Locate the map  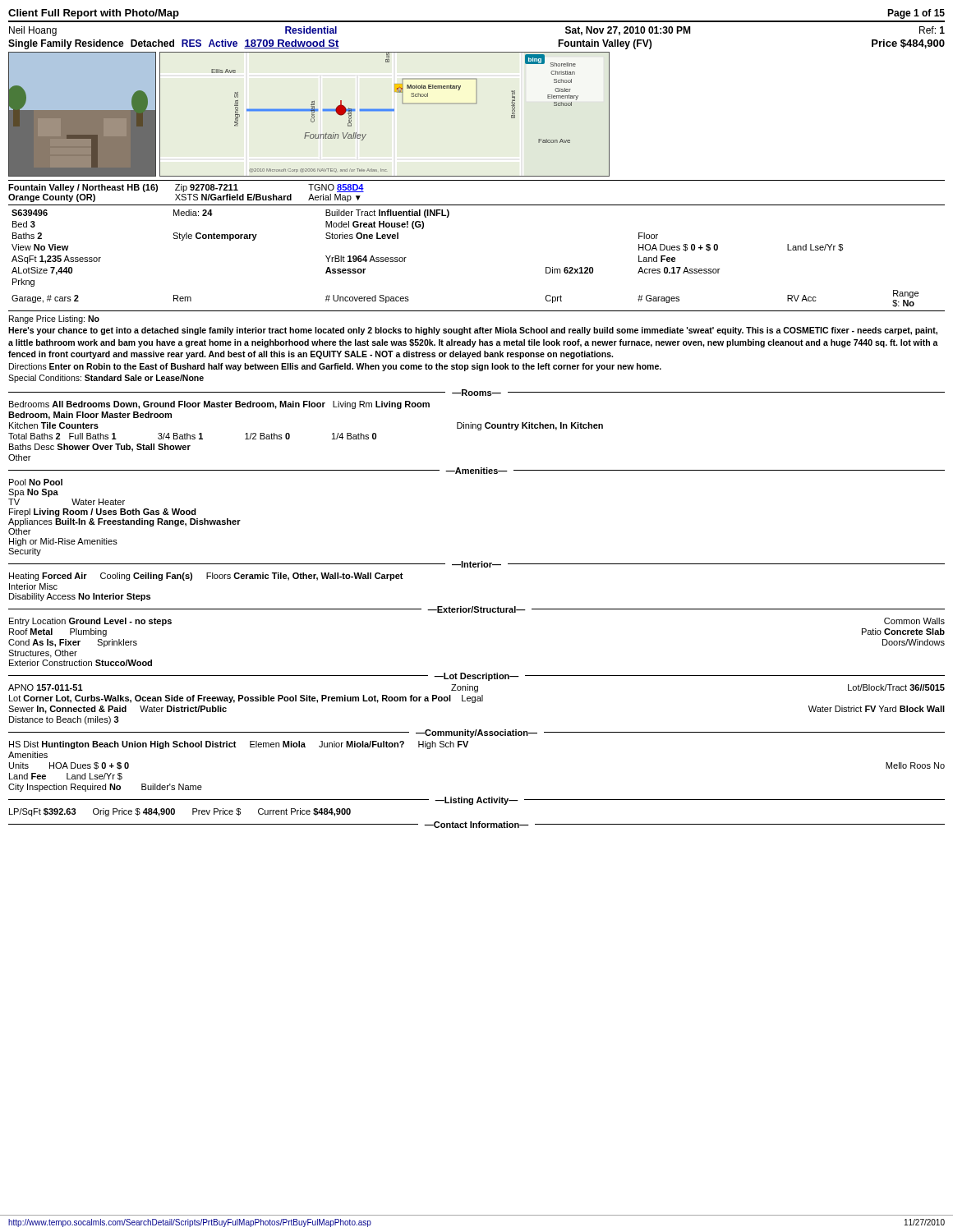(x=384, y=114)
